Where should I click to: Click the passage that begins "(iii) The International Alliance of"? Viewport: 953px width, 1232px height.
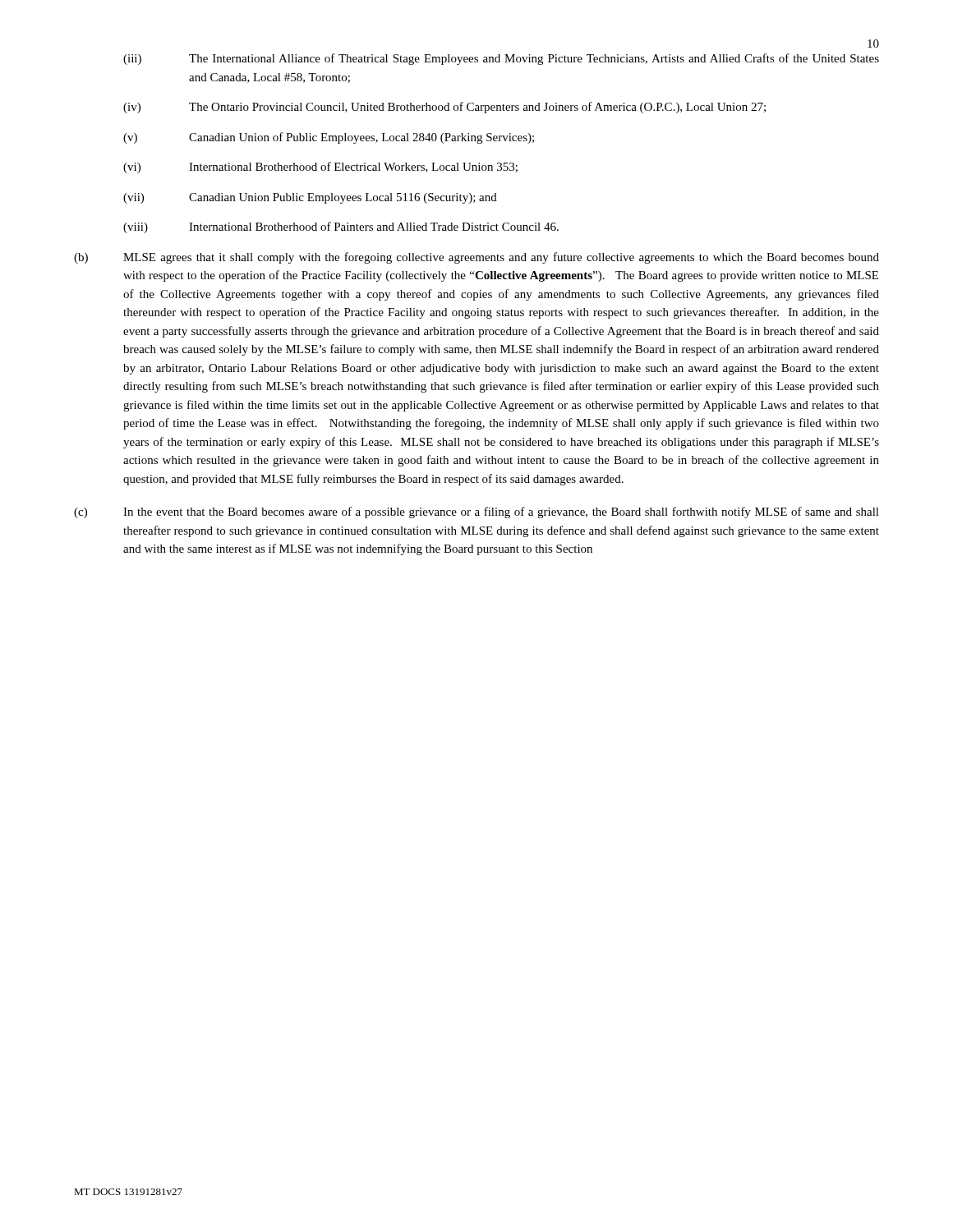[501, 68]
